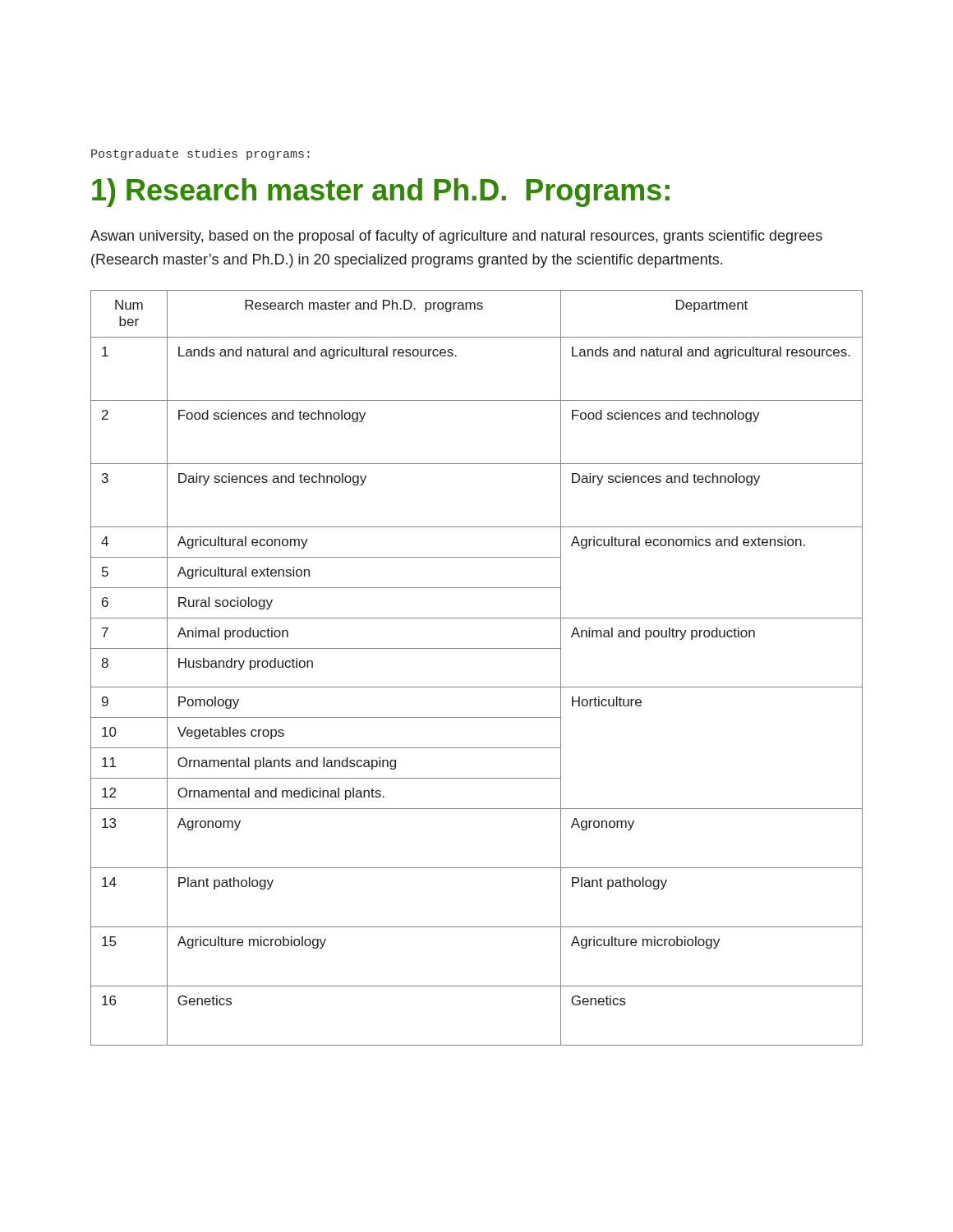Screen dimensions: 1232x953
Task: Find the text containing "Postgraduate studies programs:"
Action: pos(201,155)
